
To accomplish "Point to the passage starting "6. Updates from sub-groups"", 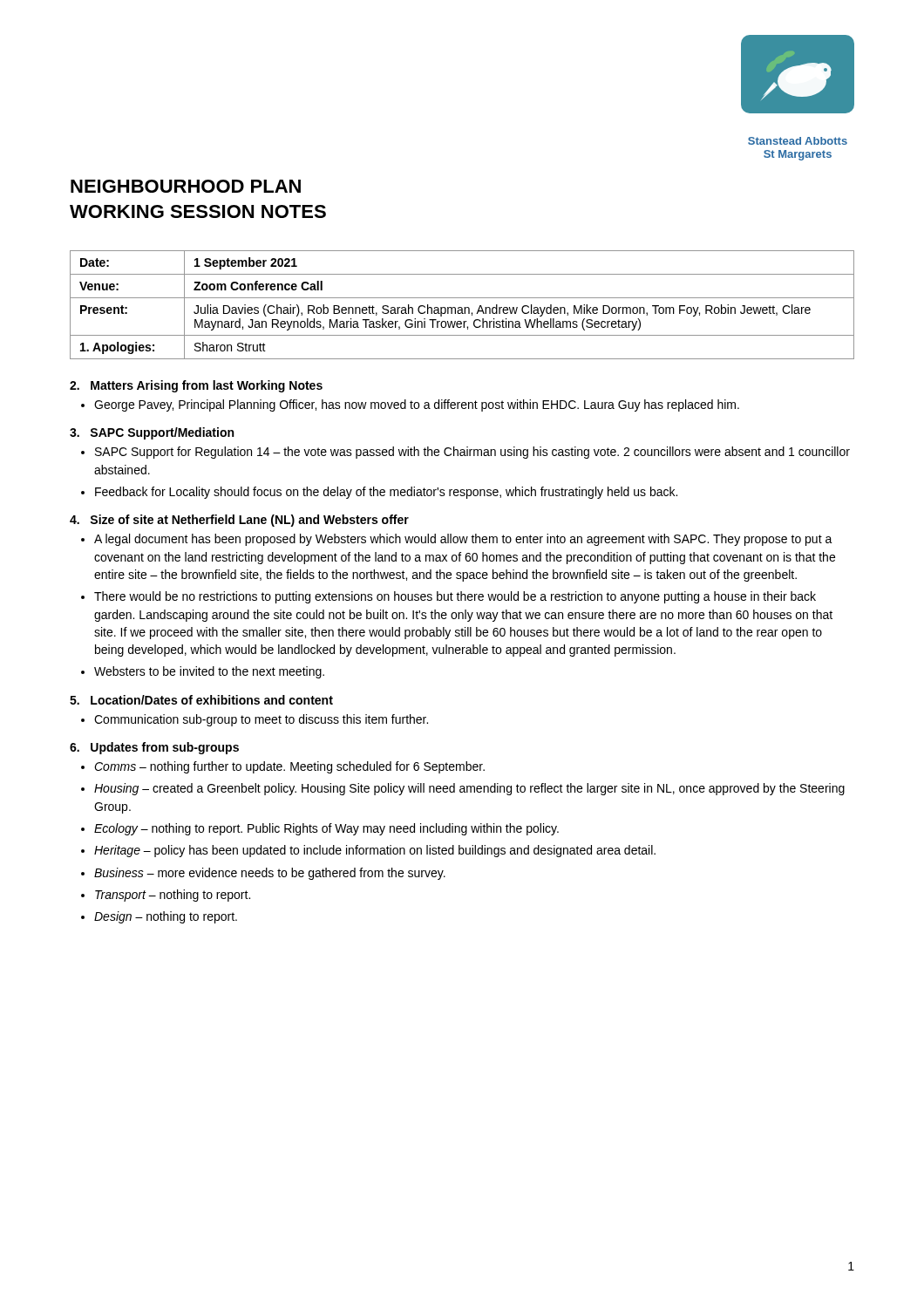I will [154, 747].
